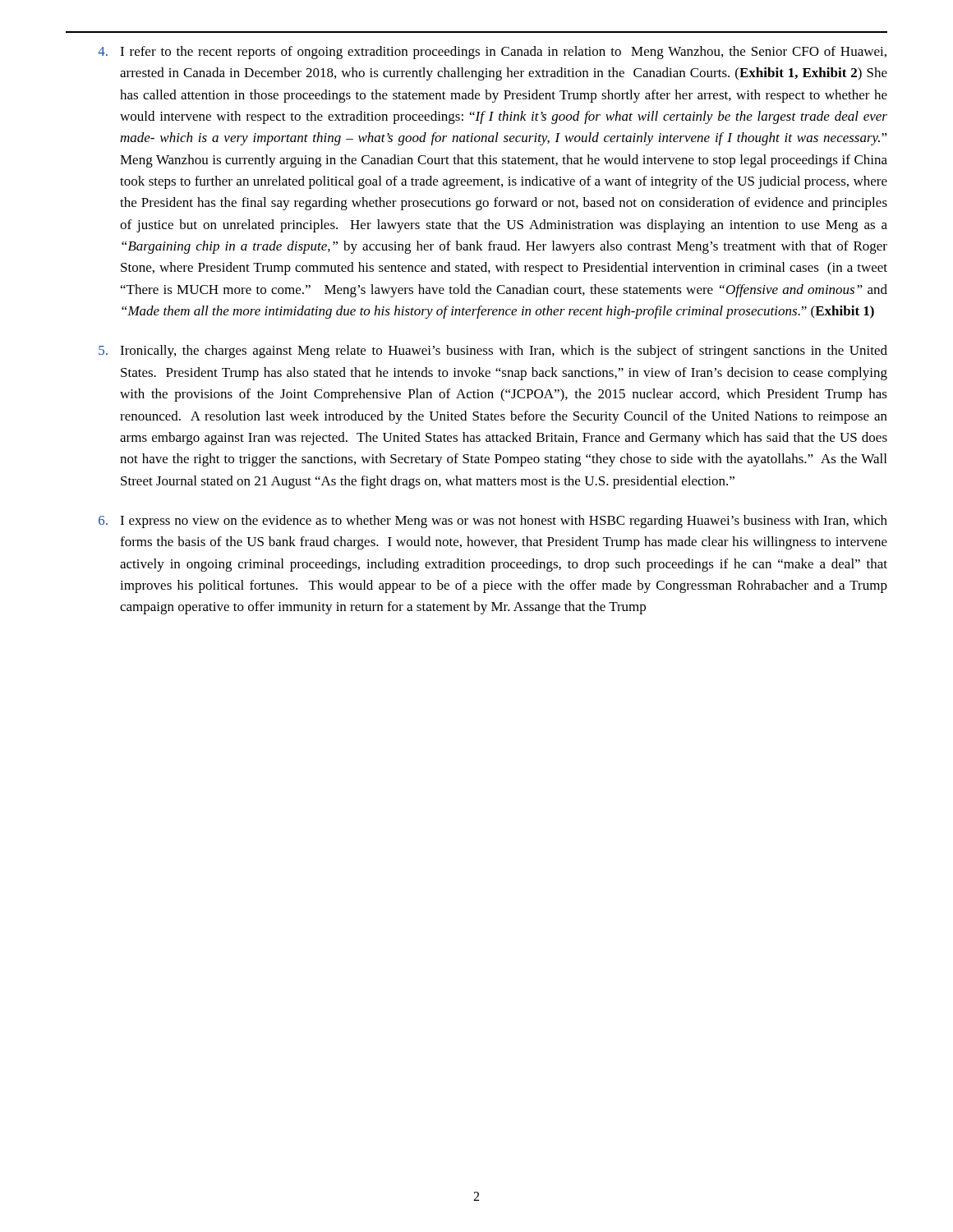The image size is (953, 1232).
Task: Point to the passage starting "5. Ironically, the charges against Meng relate to"
Action: coord(476,416)
